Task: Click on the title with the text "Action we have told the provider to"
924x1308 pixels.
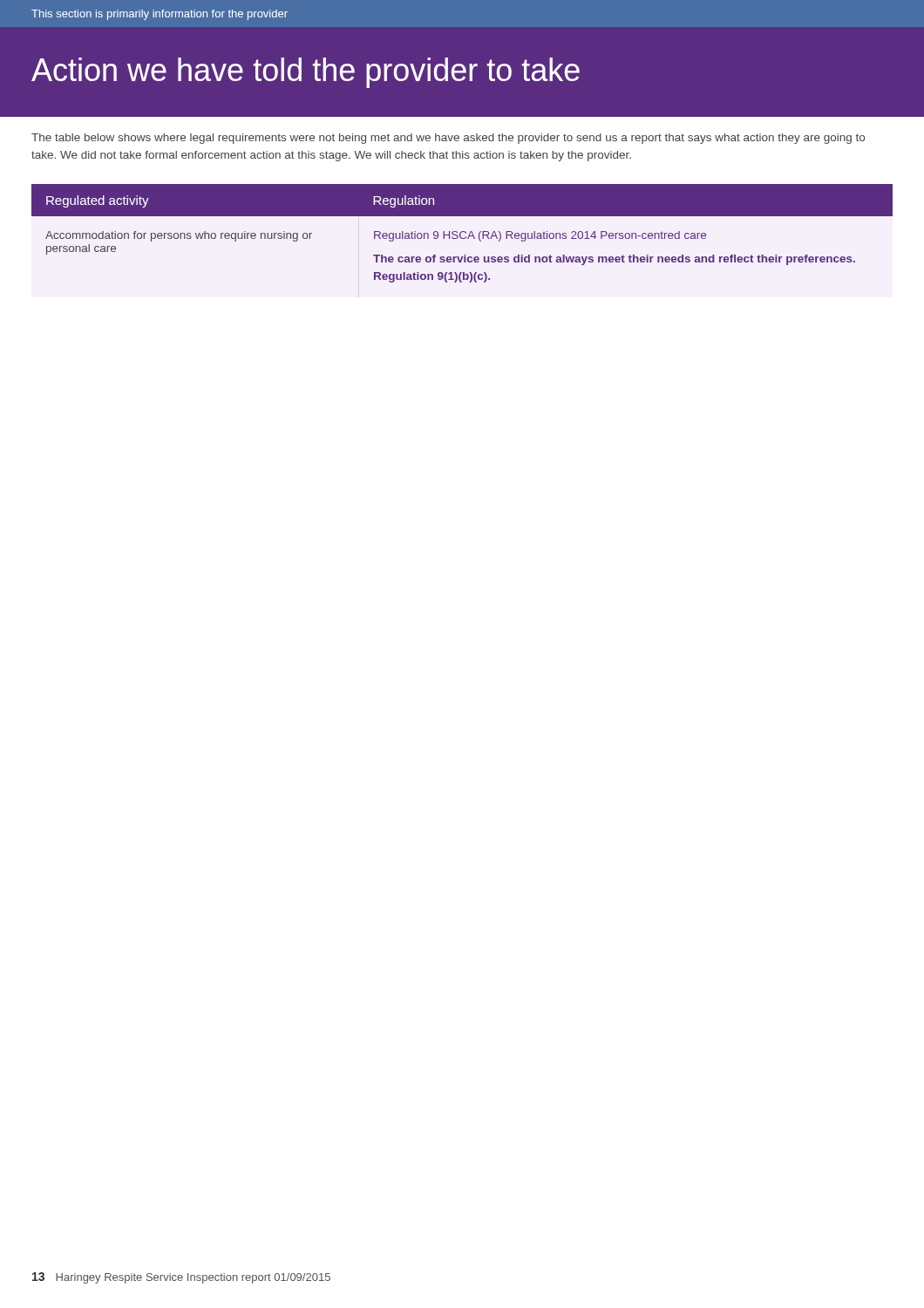Action: [x=462, y=70]
